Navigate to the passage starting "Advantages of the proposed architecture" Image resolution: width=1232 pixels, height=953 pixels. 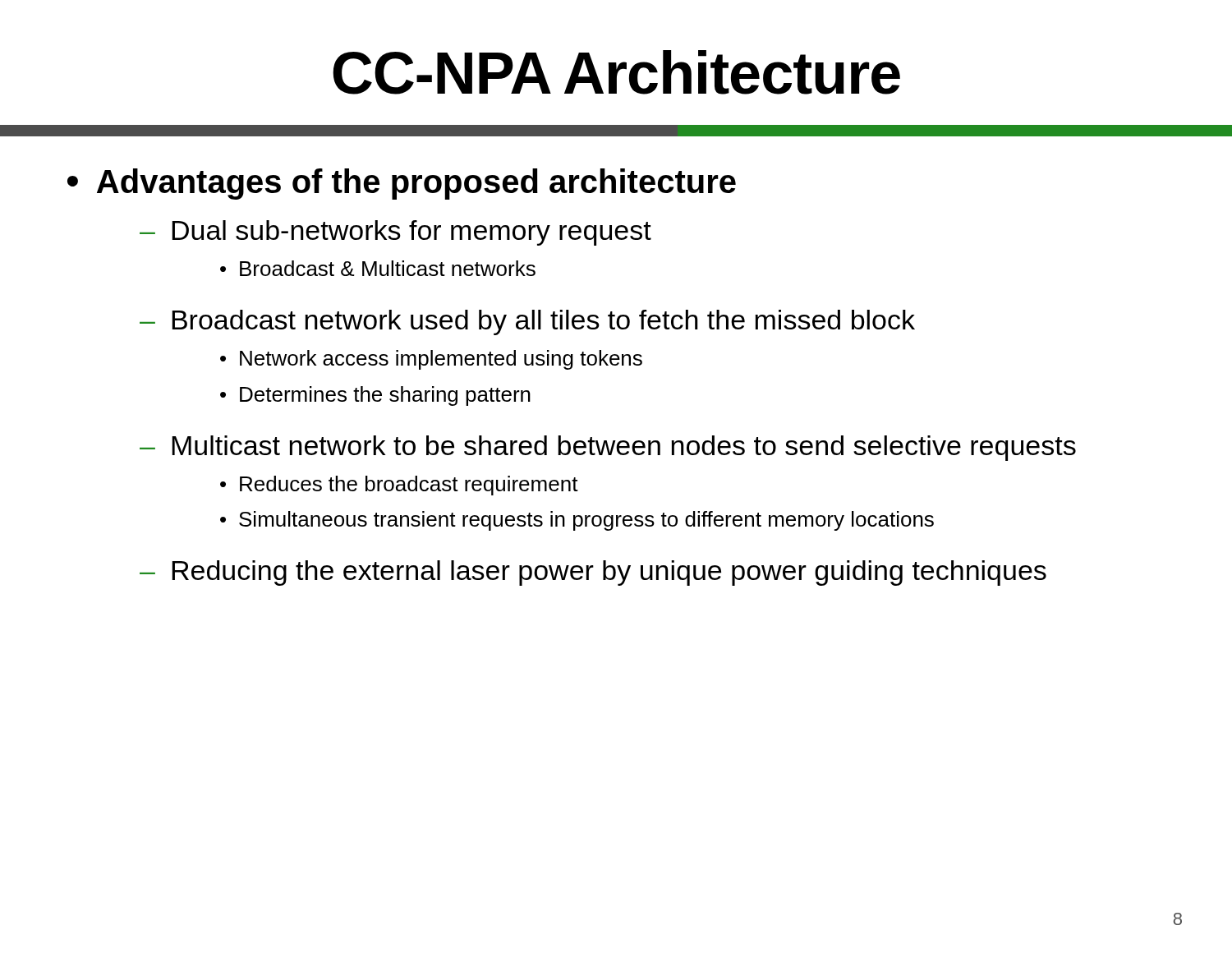pos(416,182)
